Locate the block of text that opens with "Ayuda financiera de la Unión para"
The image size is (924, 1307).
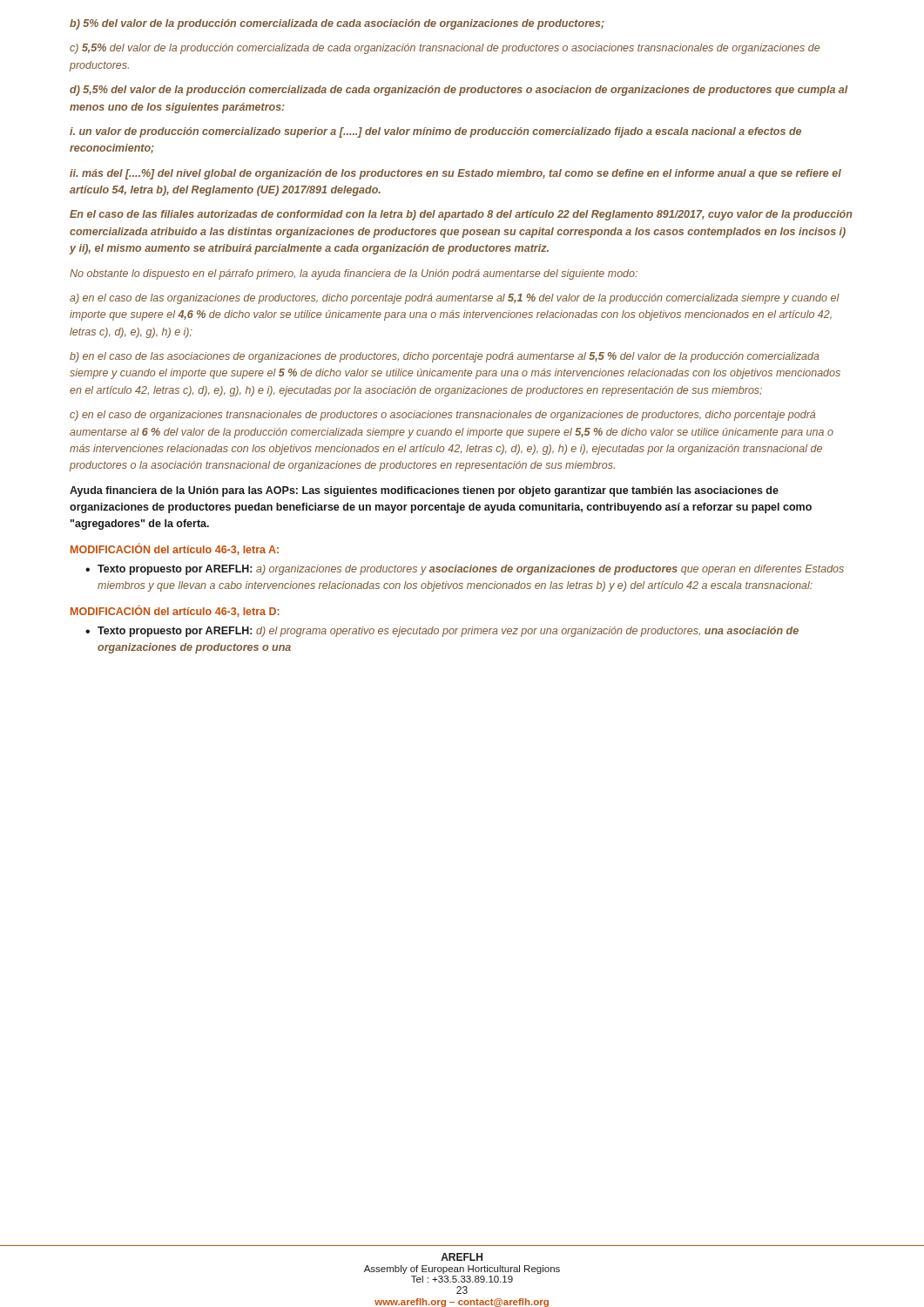tap(441, 507)
